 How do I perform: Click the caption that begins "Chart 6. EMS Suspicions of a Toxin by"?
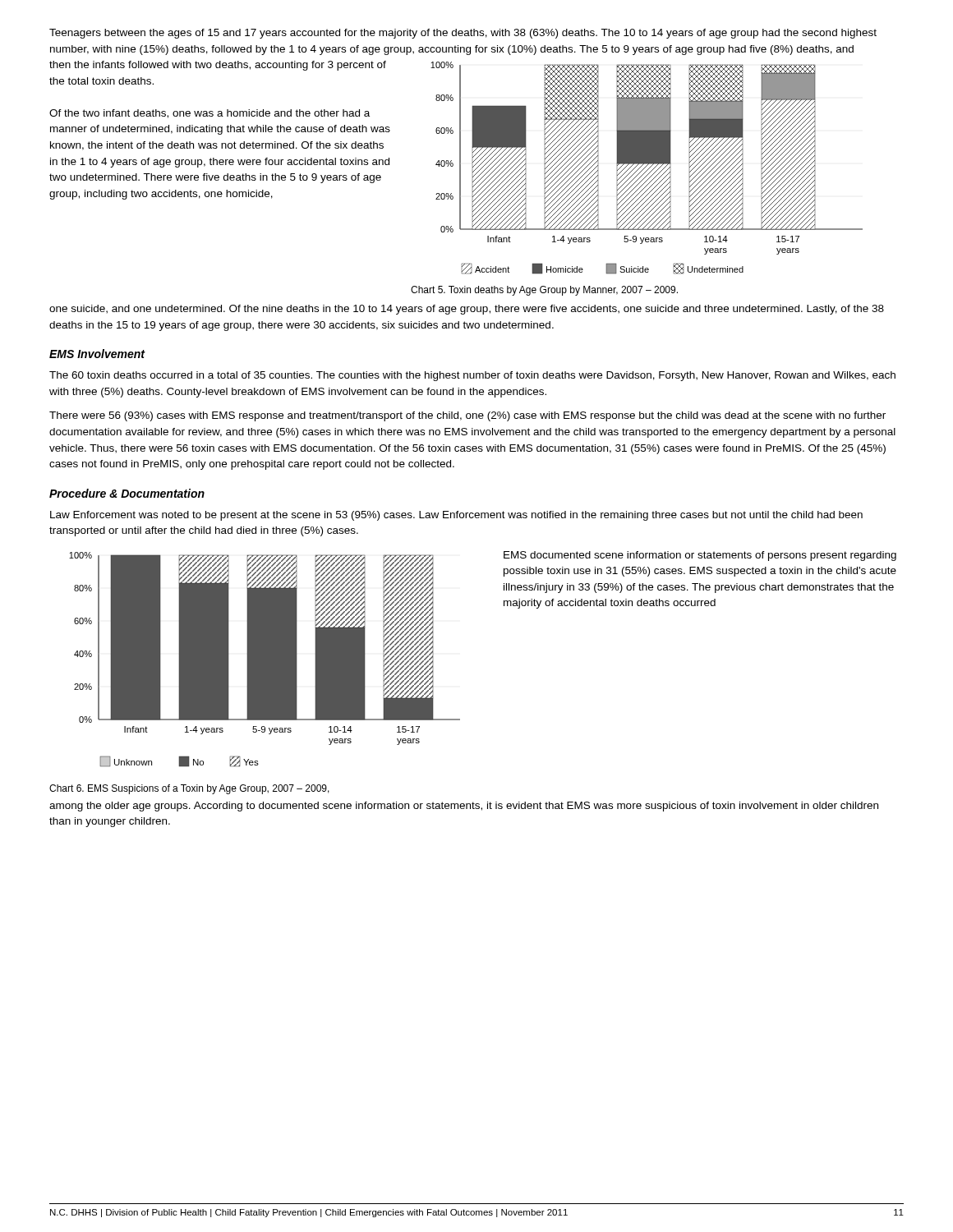(190, 788)
